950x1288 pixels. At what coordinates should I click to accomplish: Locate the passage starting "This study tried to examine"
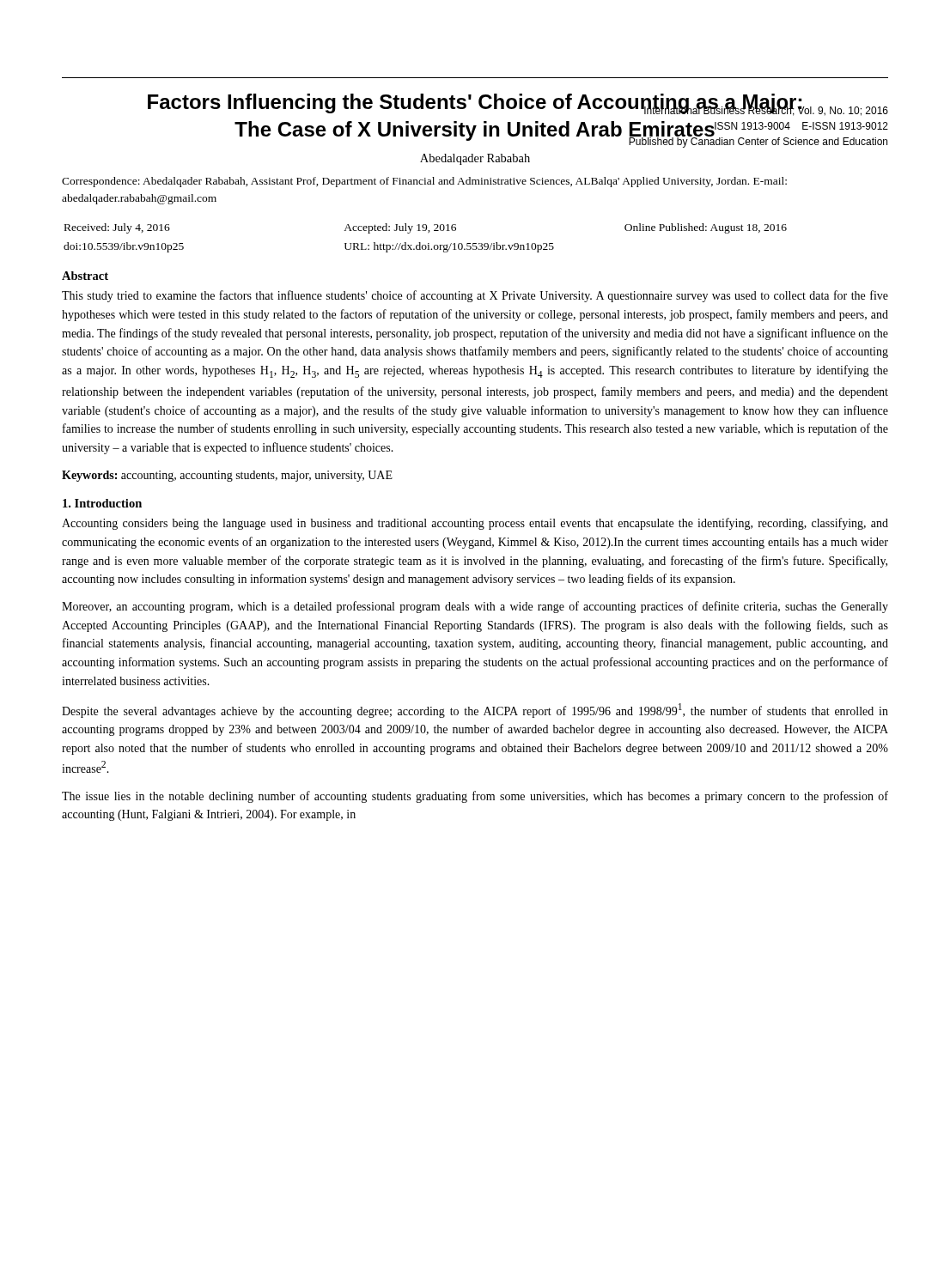(475, 372)
